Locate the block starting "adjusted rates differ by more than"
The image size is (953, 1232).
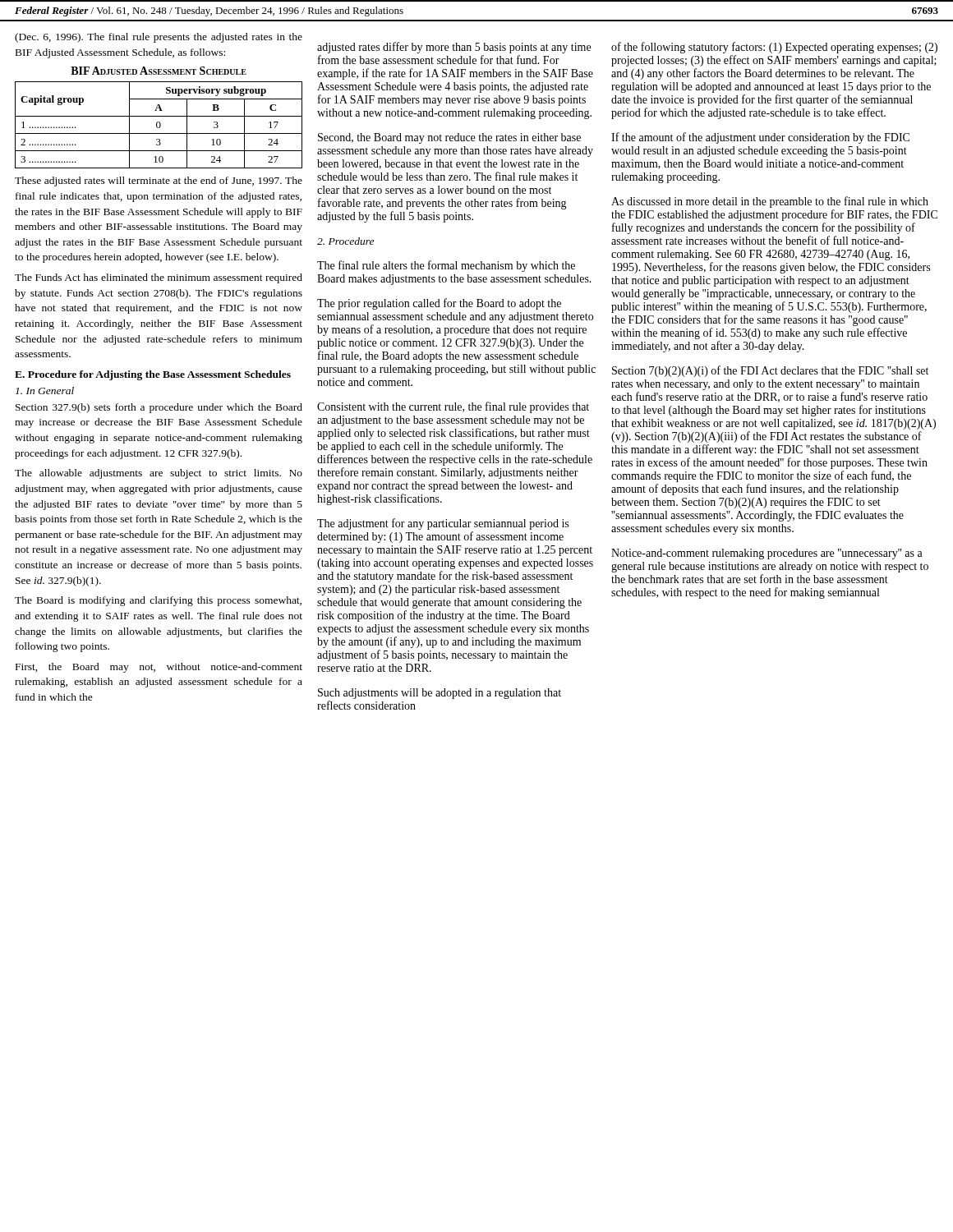click(457, 132)
